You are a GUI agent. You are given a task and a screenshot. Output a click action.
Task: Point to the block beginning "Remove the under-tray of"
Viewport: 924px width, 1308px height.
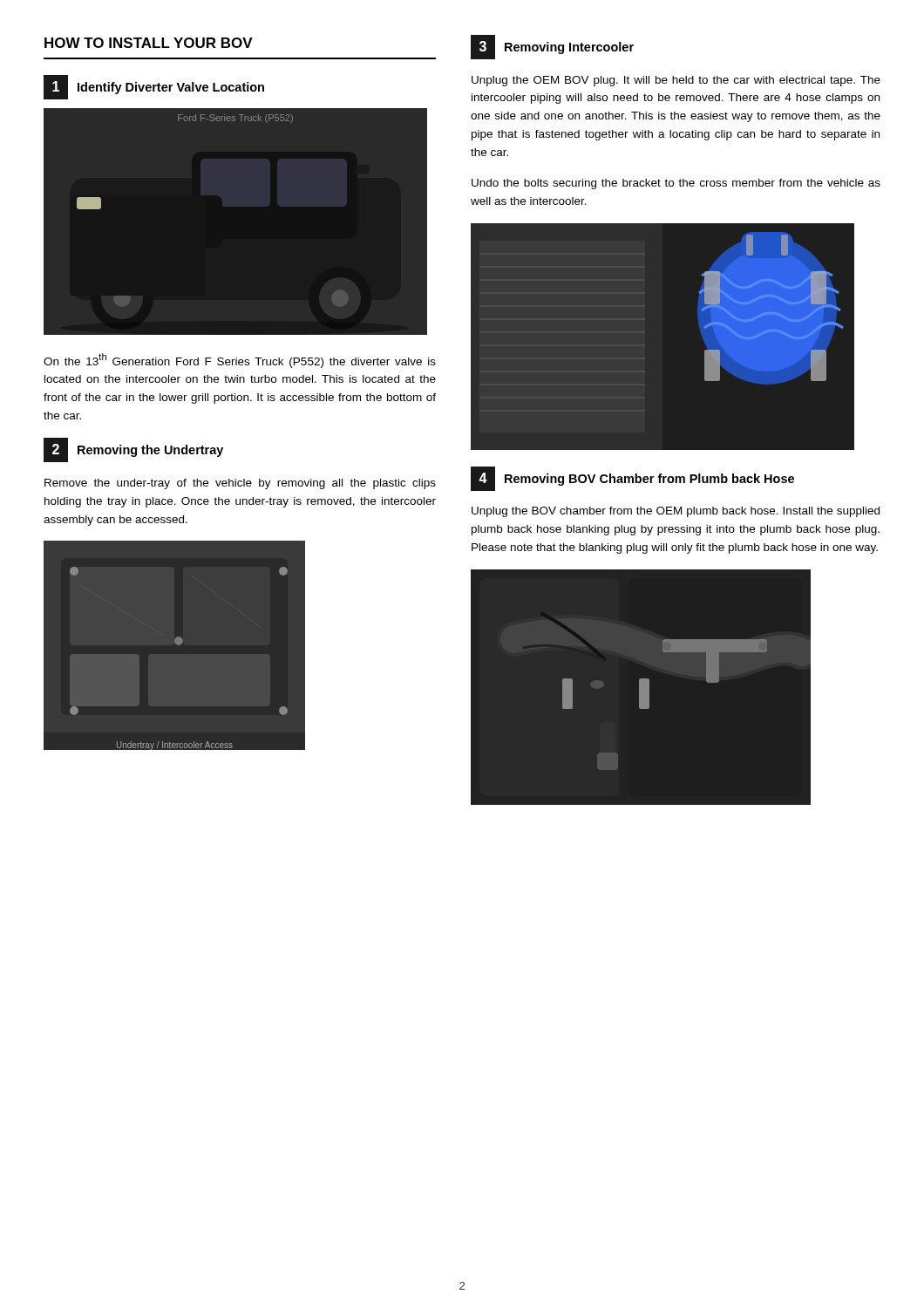(x=240, y=501)
